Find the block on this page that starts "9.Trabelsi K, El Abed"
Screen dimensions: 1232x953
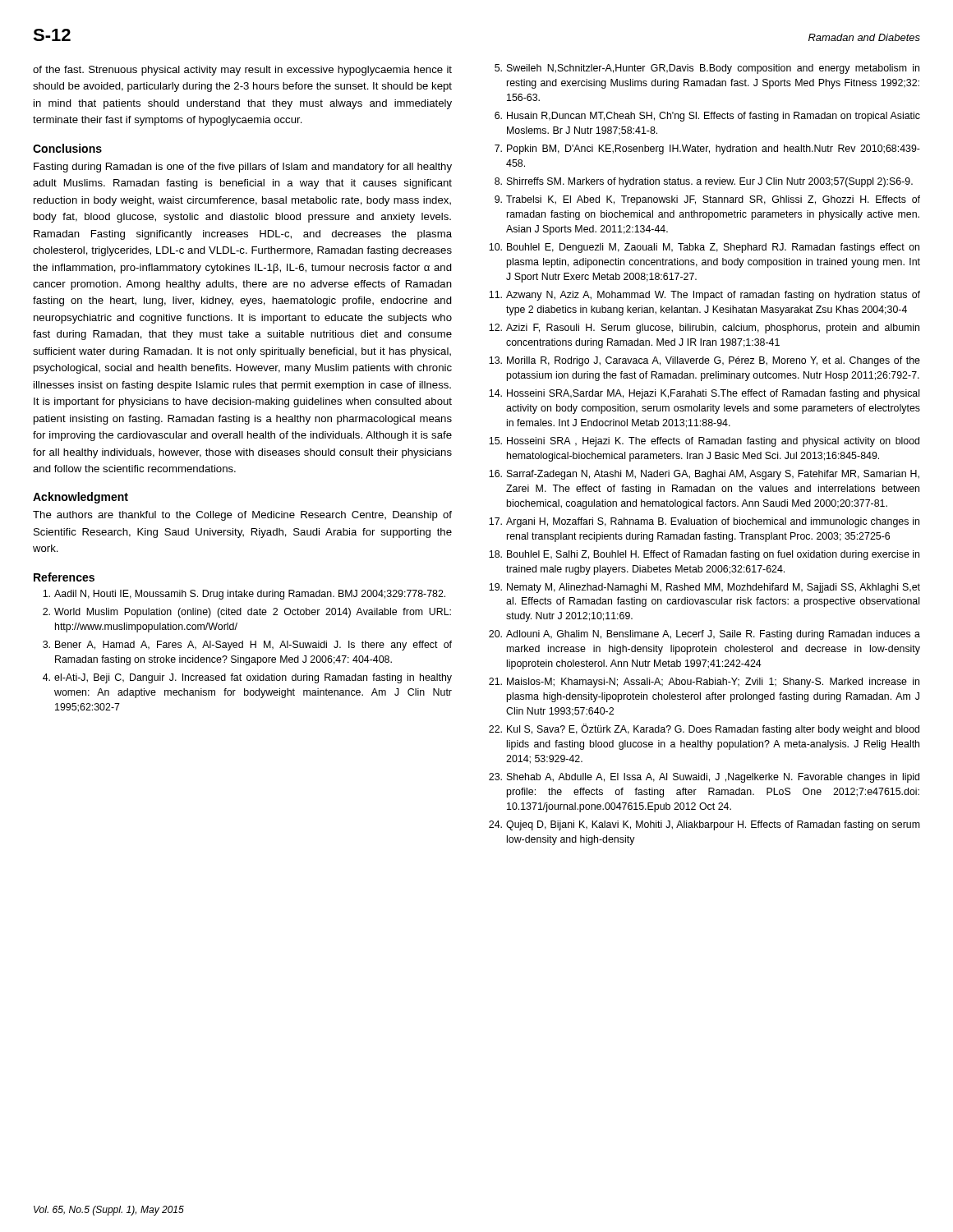point(702,215)
